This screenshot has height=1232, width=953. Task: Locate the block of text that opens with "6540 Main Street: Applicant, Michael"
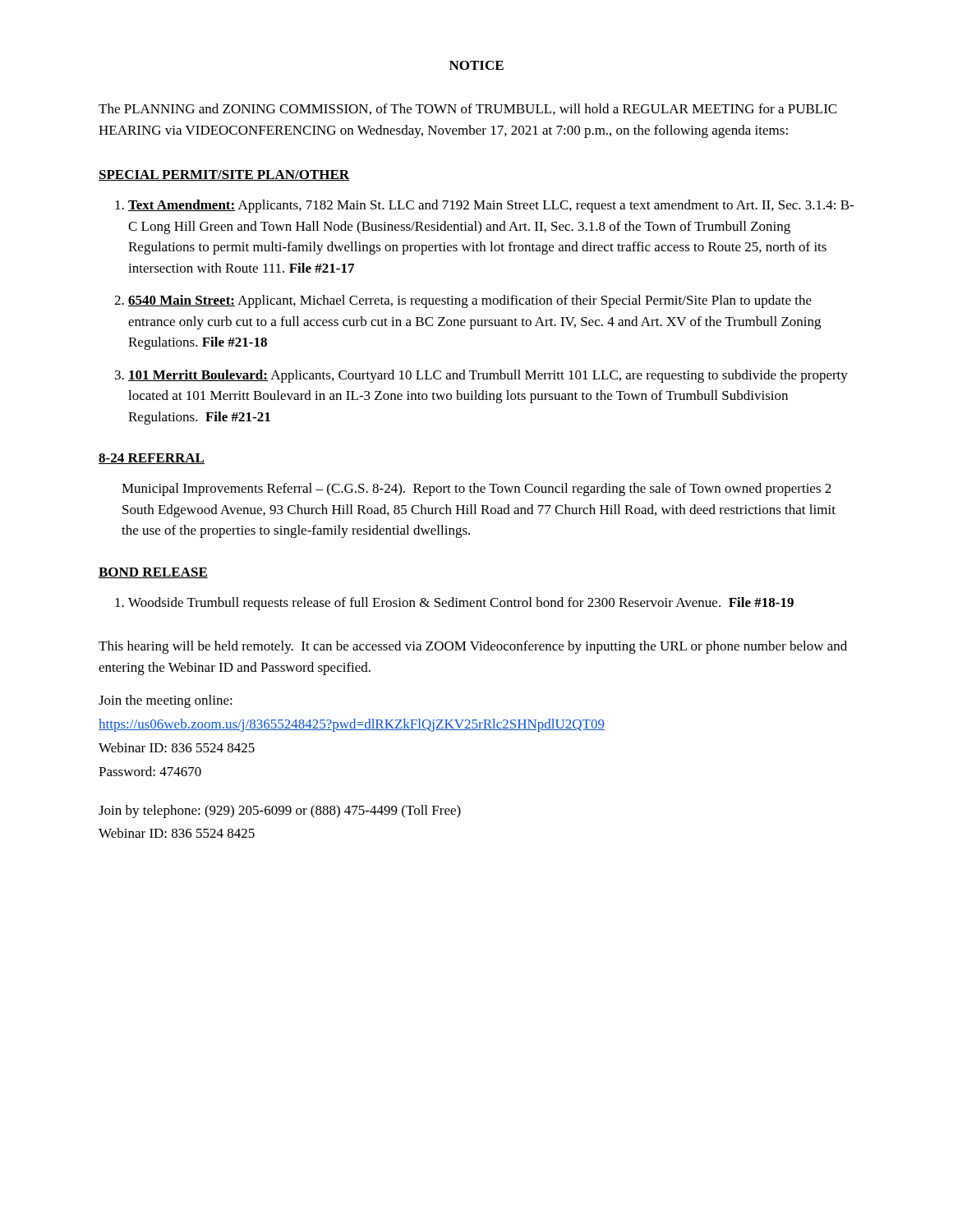[475, 321]
